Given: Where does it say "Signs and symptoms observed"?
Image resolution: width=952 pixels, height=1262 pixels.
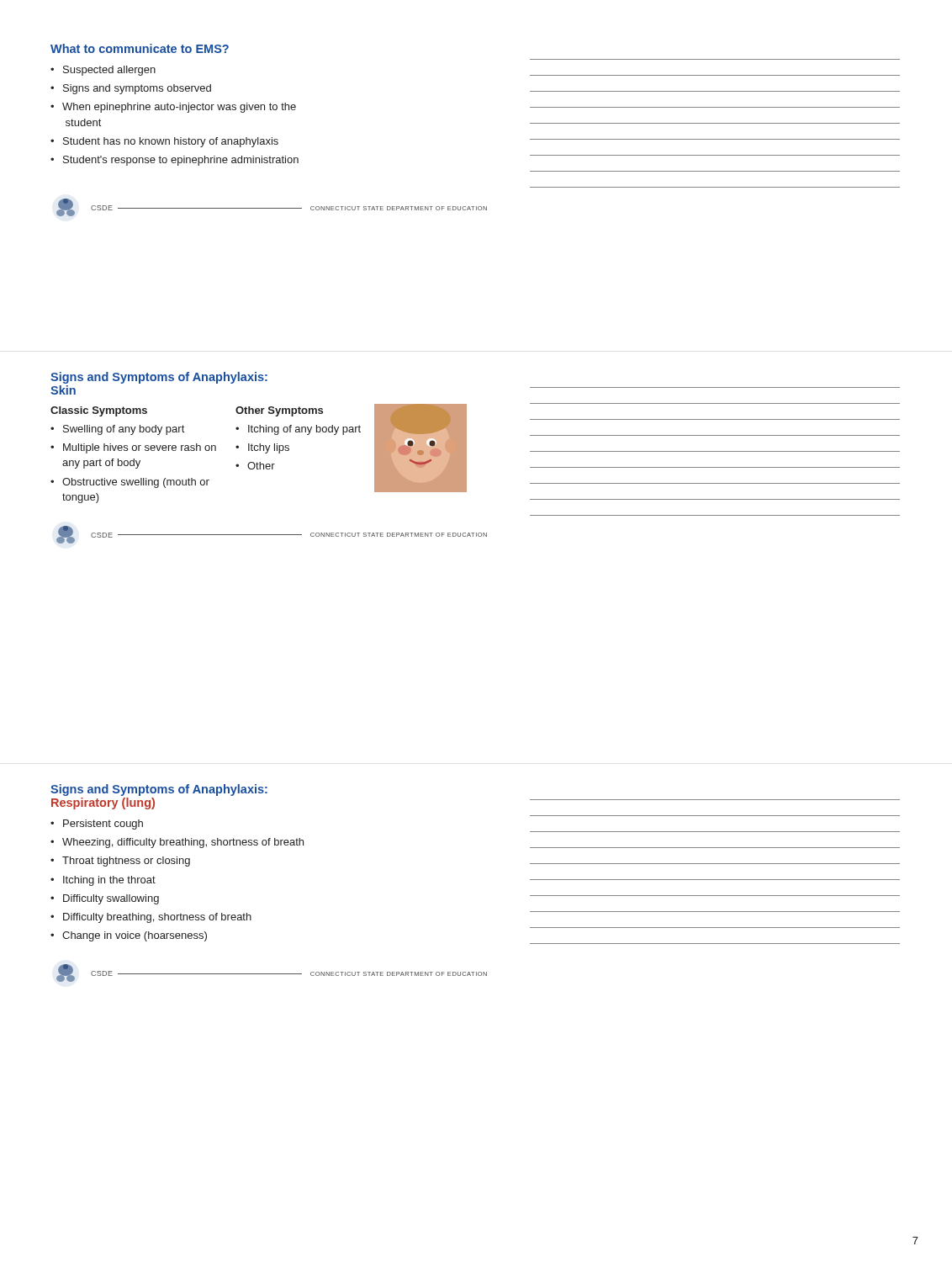Looking at the screenshot, I should (137, 88).
